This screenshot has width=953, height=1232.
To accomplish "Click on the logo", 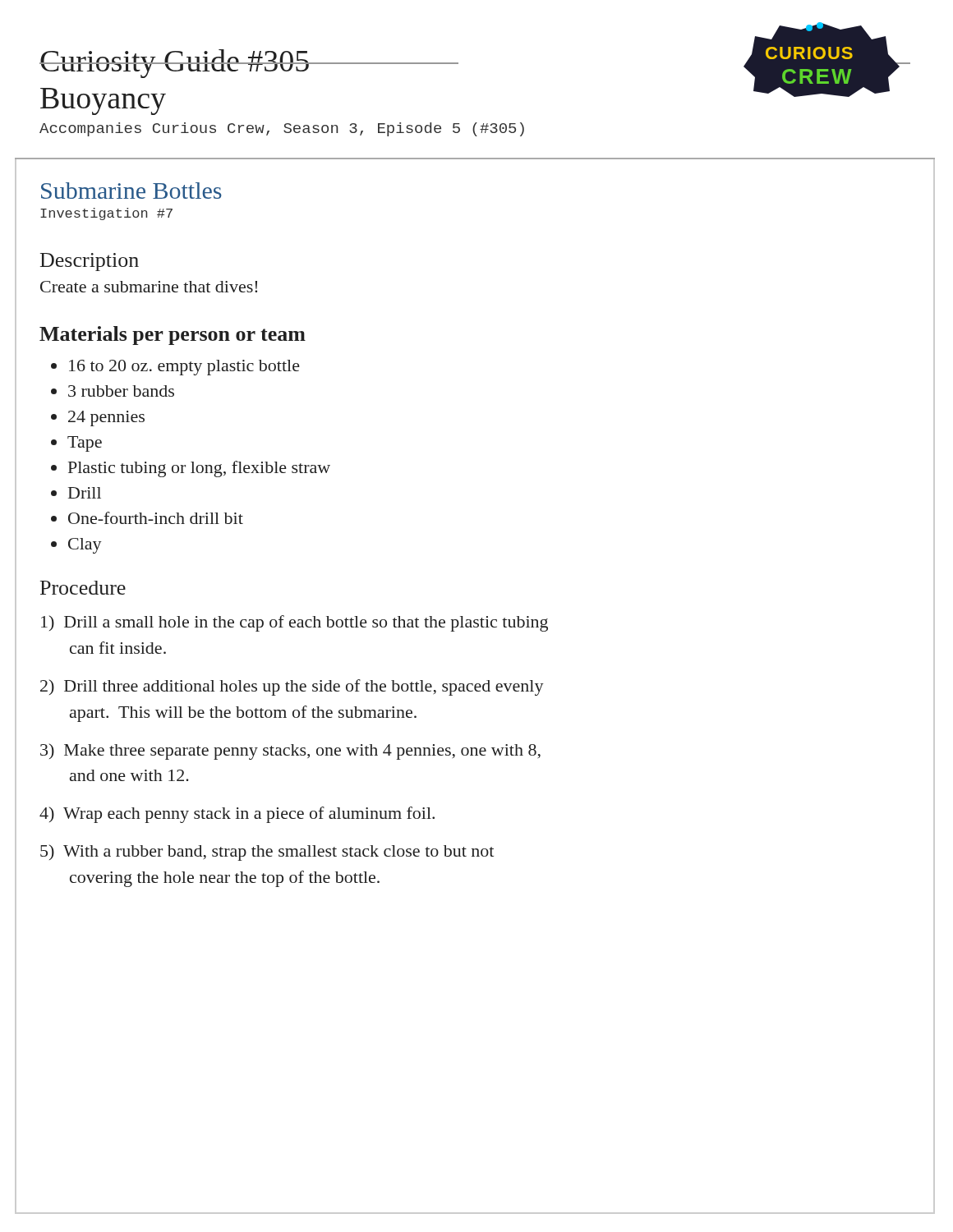I will coord(822,60).
